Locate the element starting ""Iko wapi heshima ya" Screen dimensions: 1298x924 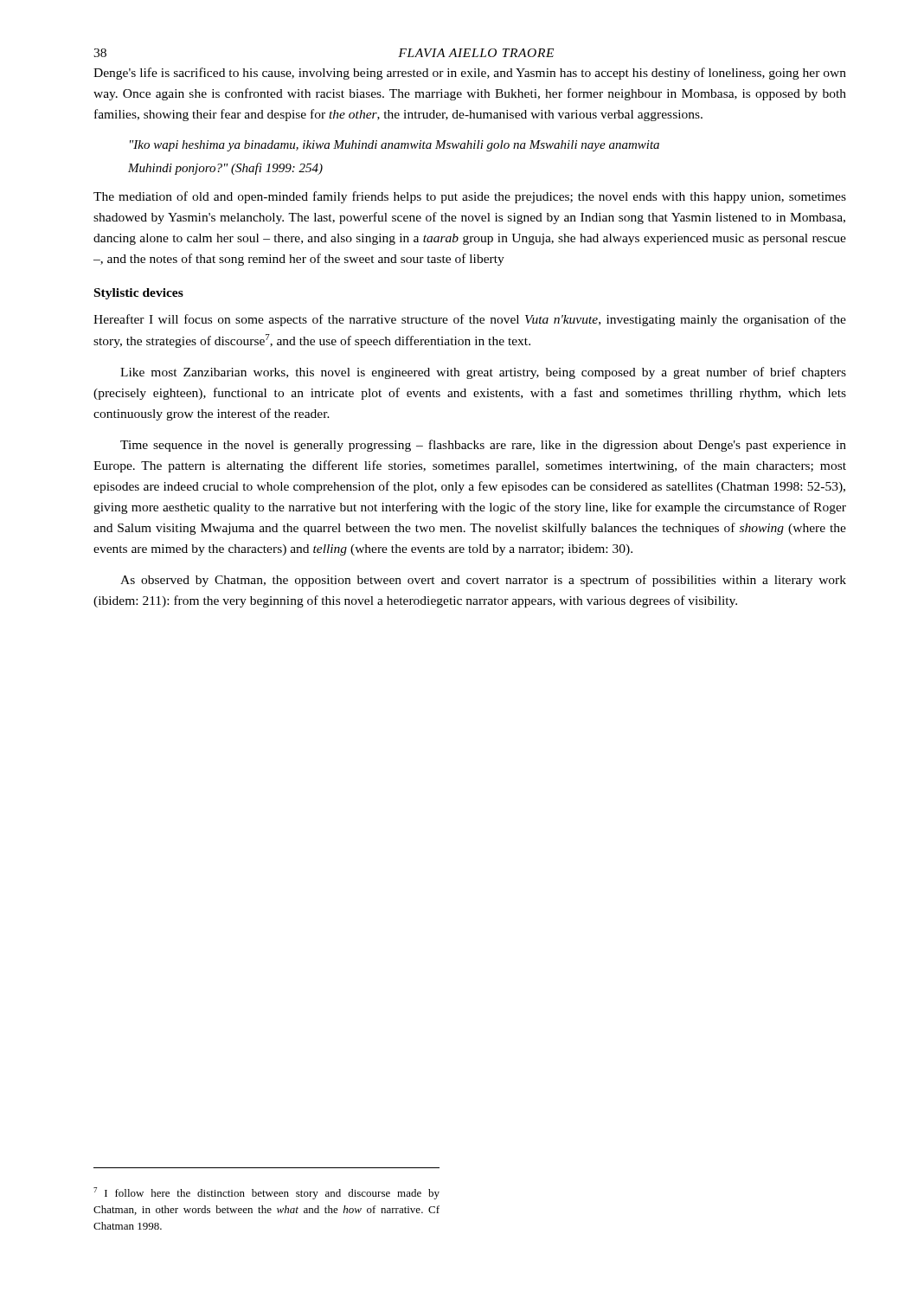tap(487, 156)
